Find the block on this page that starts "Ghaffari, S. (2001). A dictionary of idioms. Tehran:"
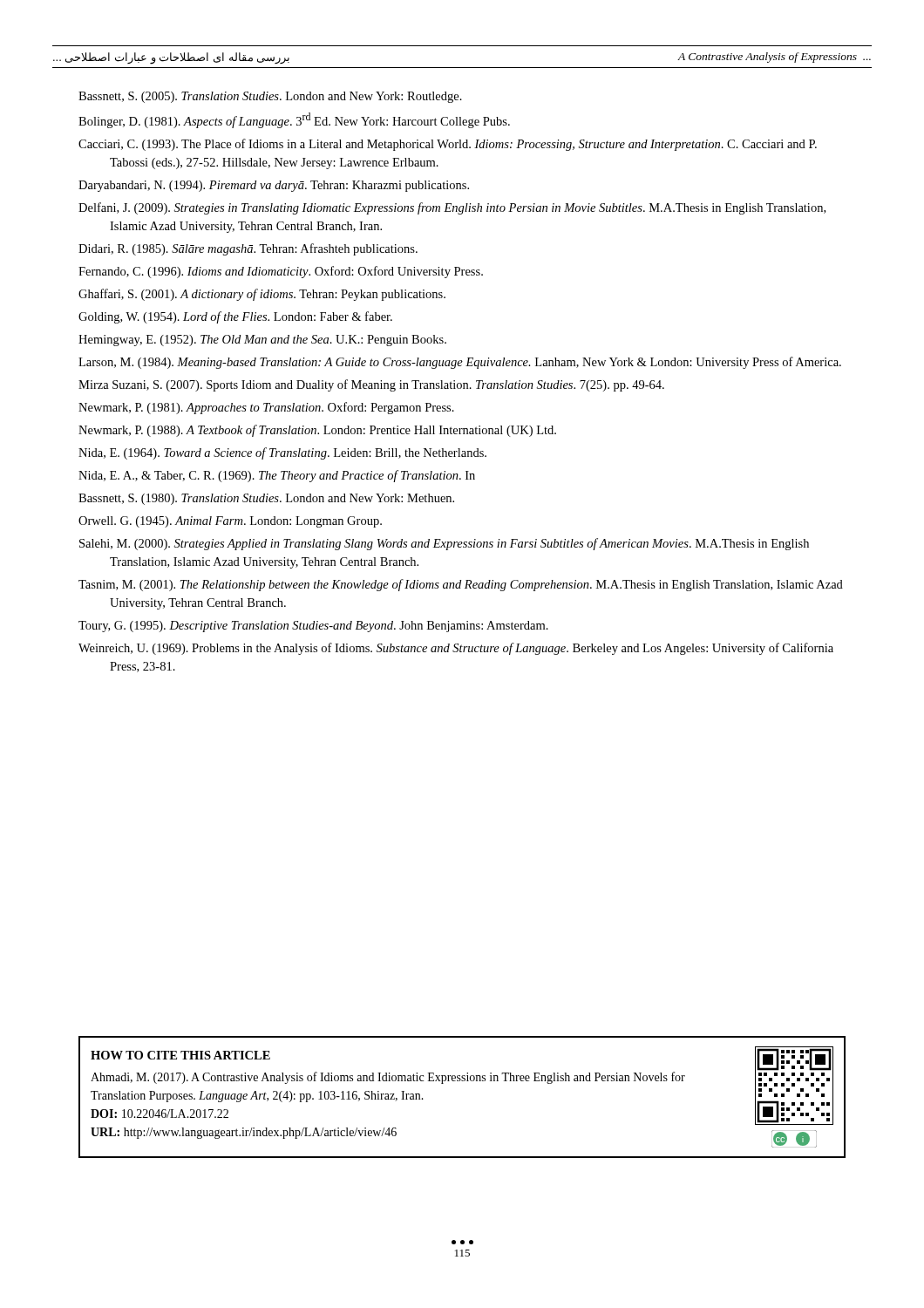The image size is (924, 1308). 262,294
